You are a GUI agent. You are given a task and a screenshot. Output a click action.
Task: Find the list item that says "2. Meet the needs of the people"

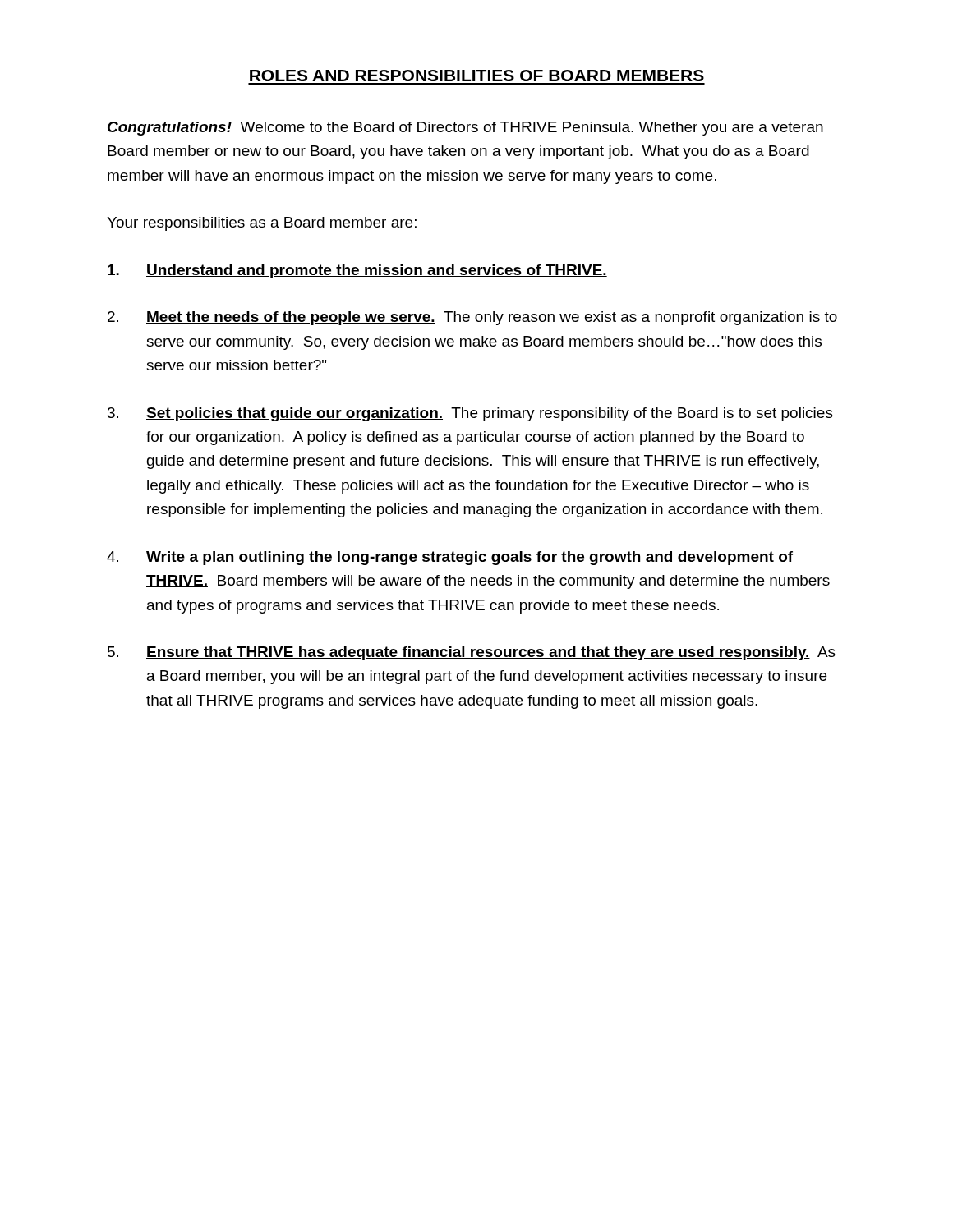(476, 341)
